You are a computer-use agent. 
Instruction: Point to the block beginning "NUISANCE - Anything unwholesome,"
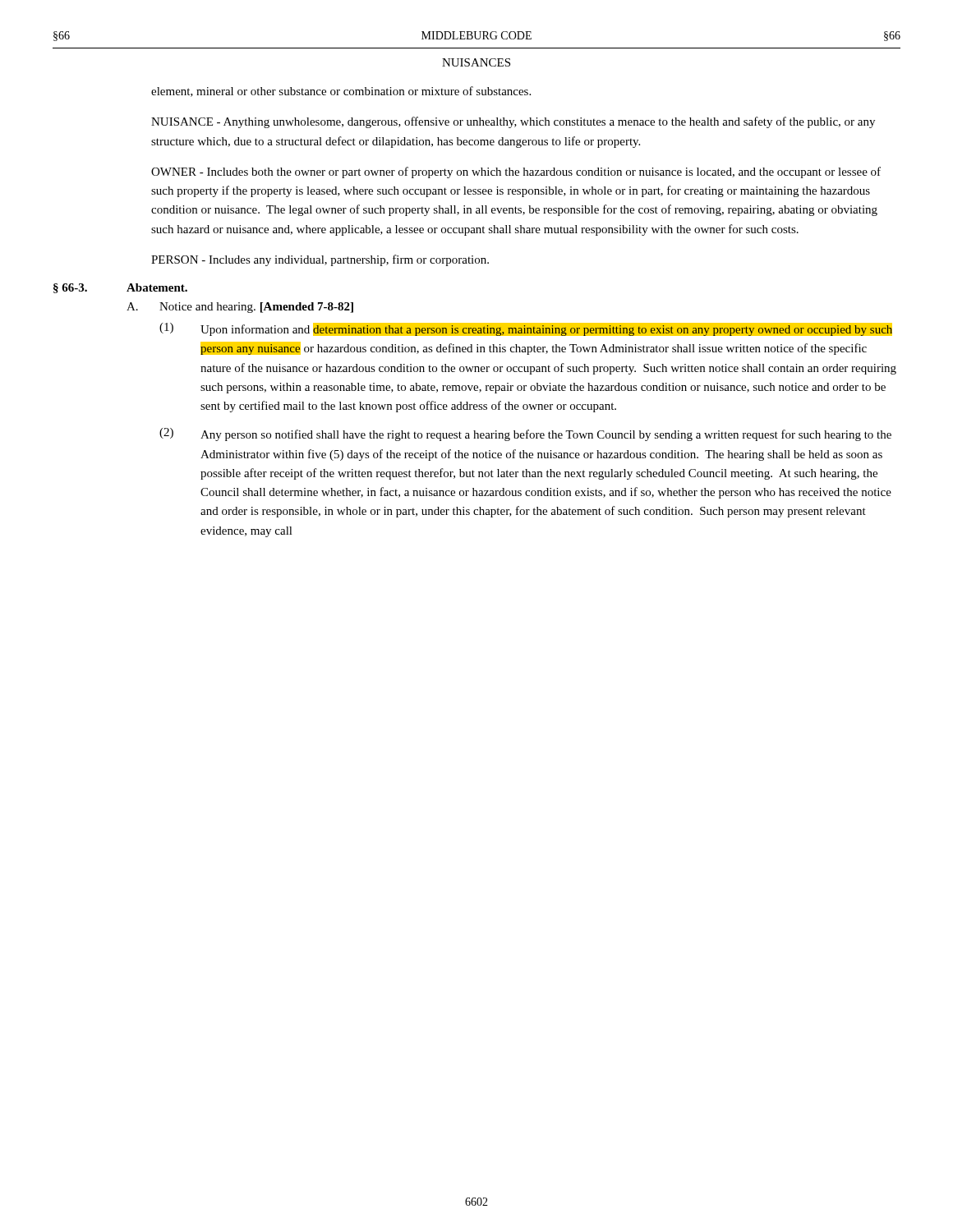pyautogui.click(x=513, y=131)
